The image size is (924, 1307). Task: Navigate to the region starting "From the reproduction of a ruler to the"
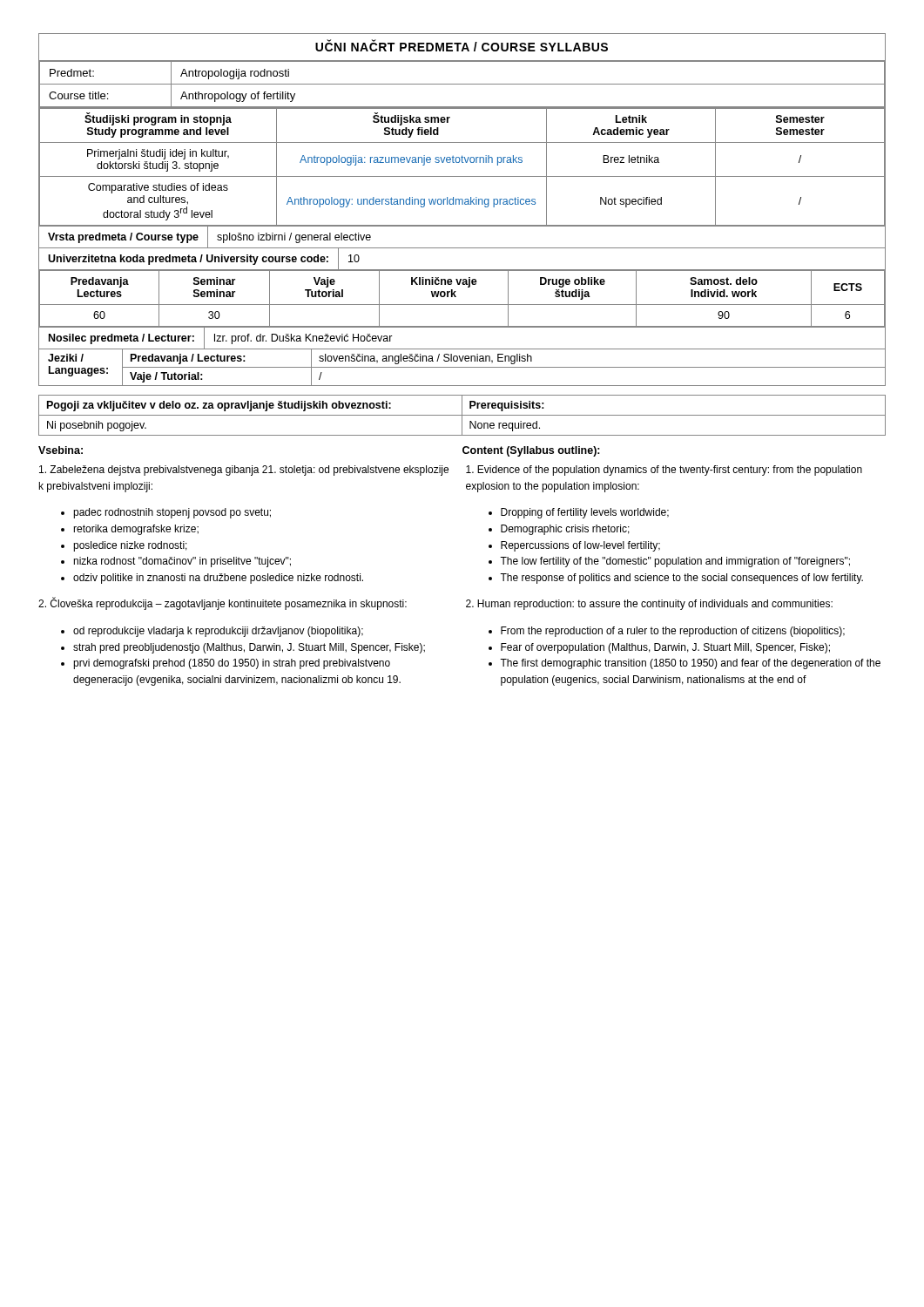point(673,631)
